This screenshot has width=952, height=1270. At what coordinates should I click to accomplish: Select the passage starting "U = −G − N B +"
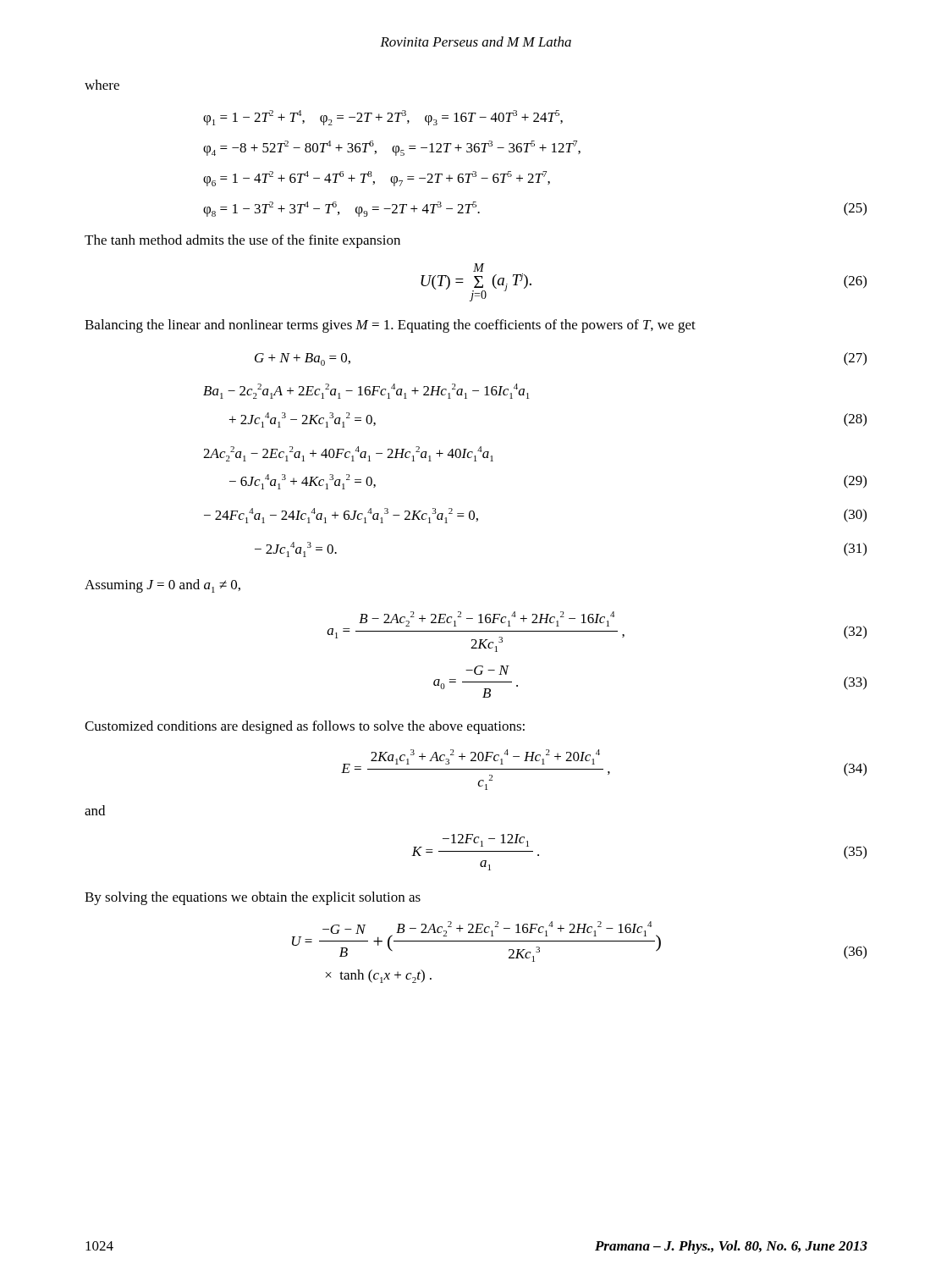[x=579, y=952]
